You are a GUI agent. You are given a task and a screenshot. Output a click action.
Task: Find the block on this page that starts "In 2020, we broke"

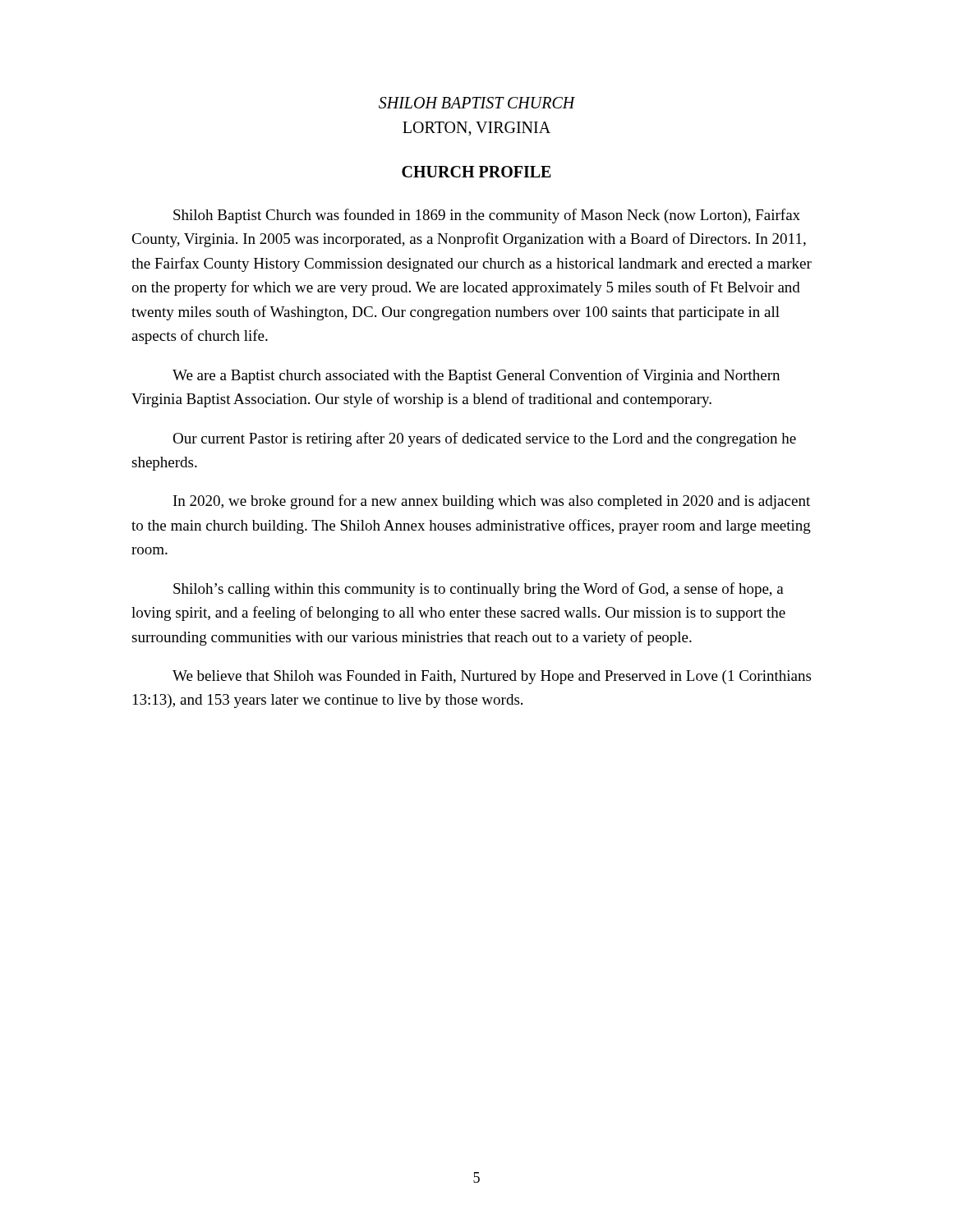[x=471, y=525]
